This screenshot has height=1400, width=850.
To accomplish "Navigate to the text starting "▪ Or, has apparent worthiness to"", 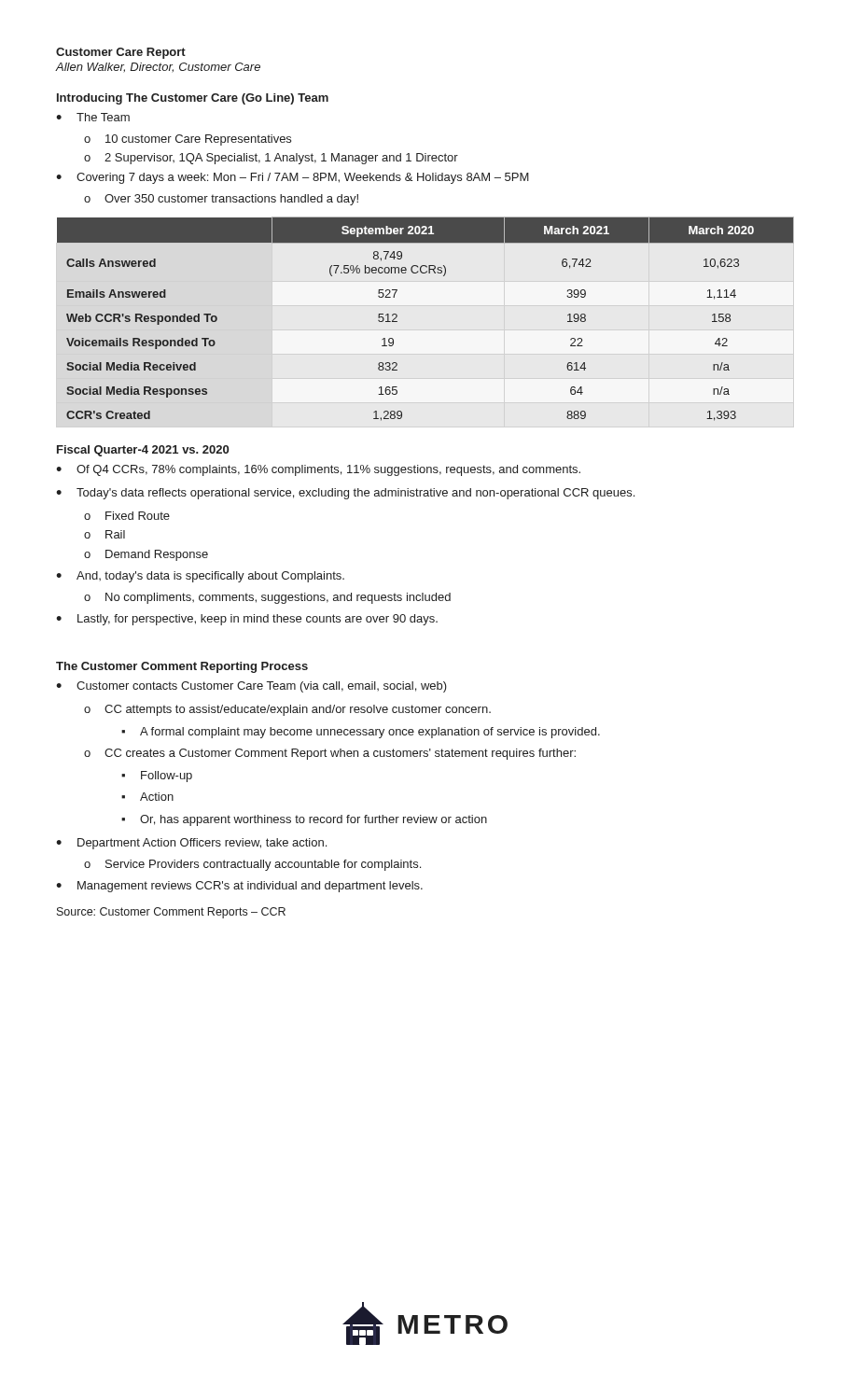I will pyautogui.click(x=304, y=819).
